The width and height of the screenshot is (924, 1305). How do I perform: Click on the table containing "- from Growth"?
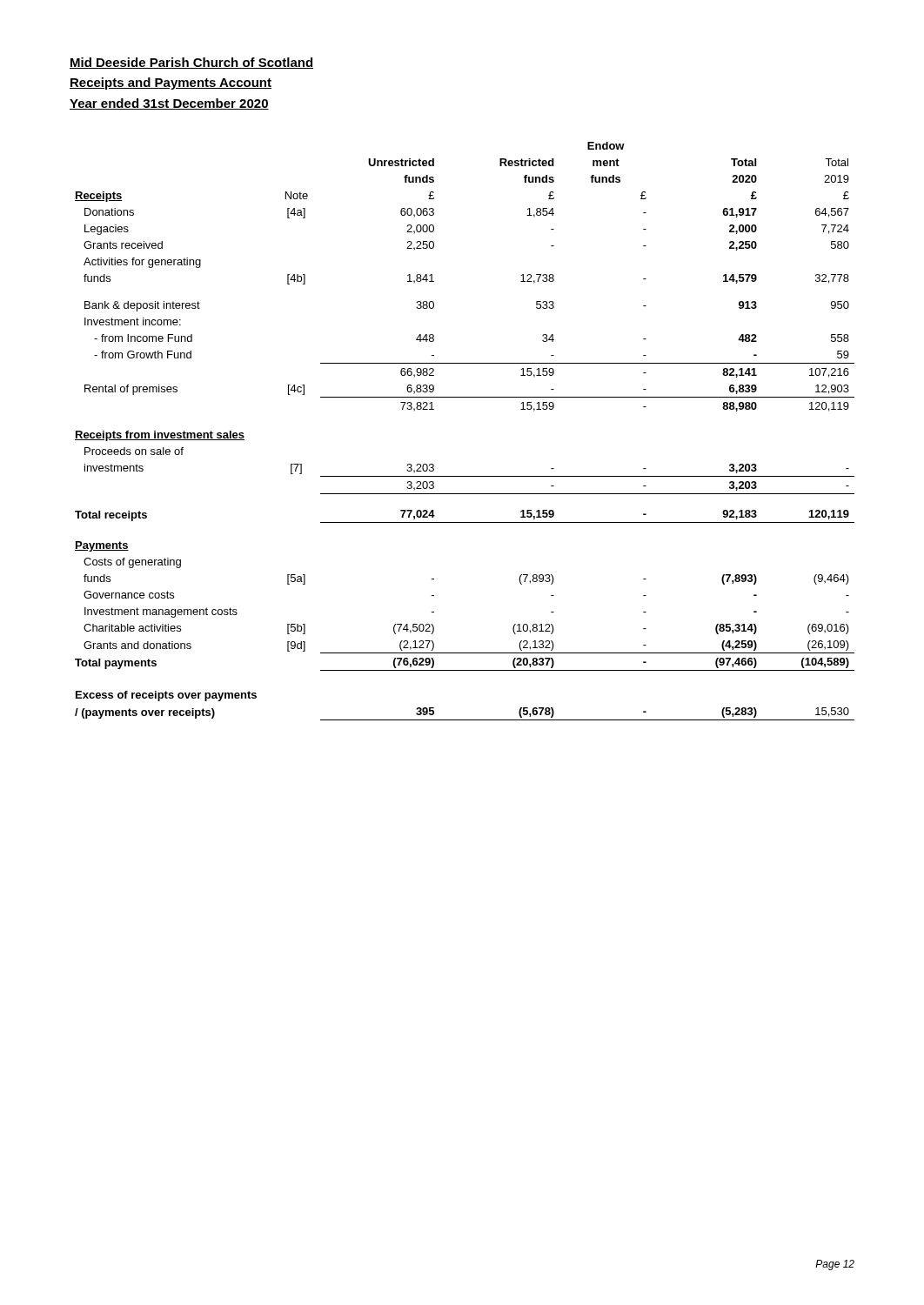click(462, 429)
